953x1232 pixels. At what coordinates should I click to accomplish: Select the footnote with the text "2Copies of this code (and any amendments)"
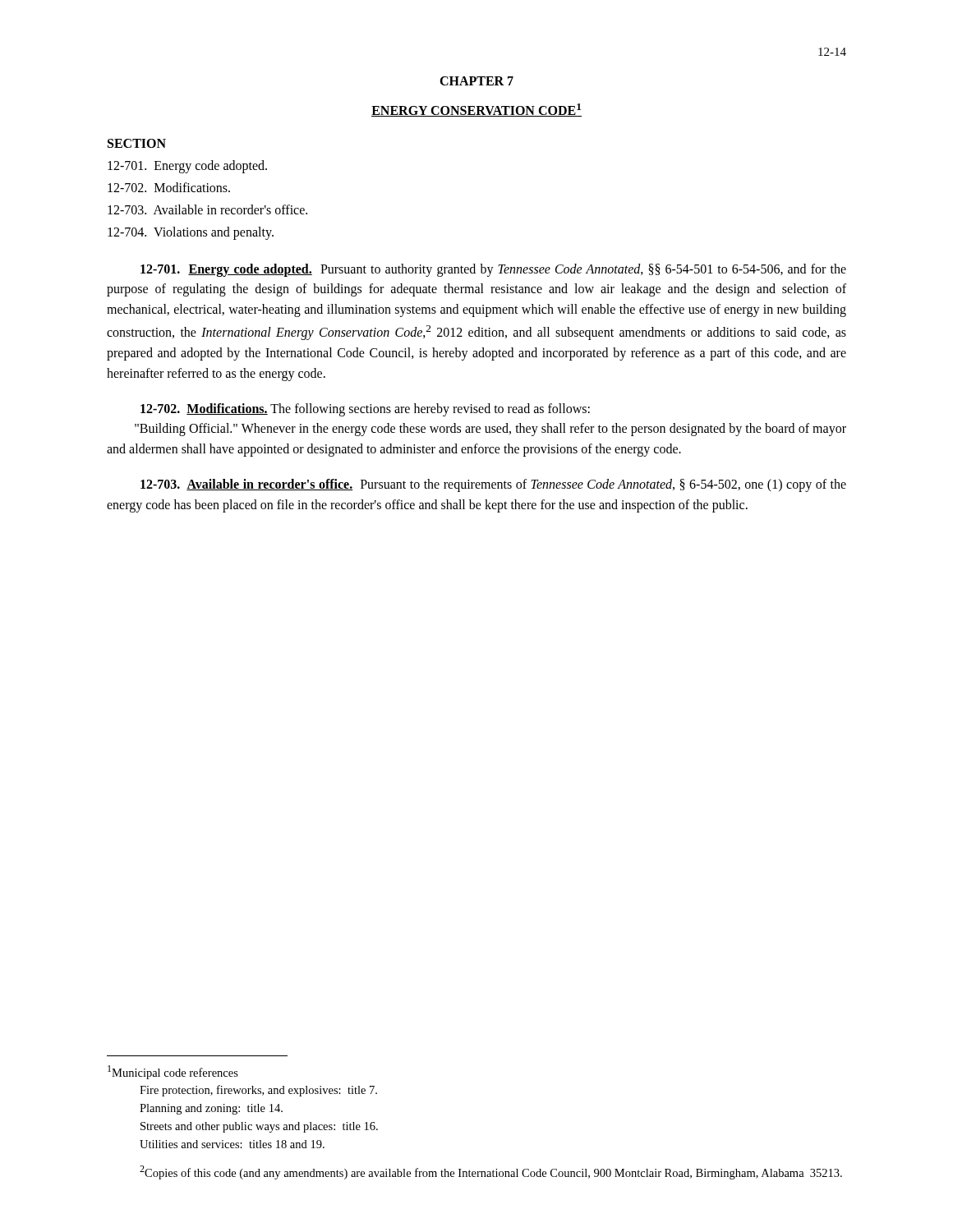tap(491, 1172)
